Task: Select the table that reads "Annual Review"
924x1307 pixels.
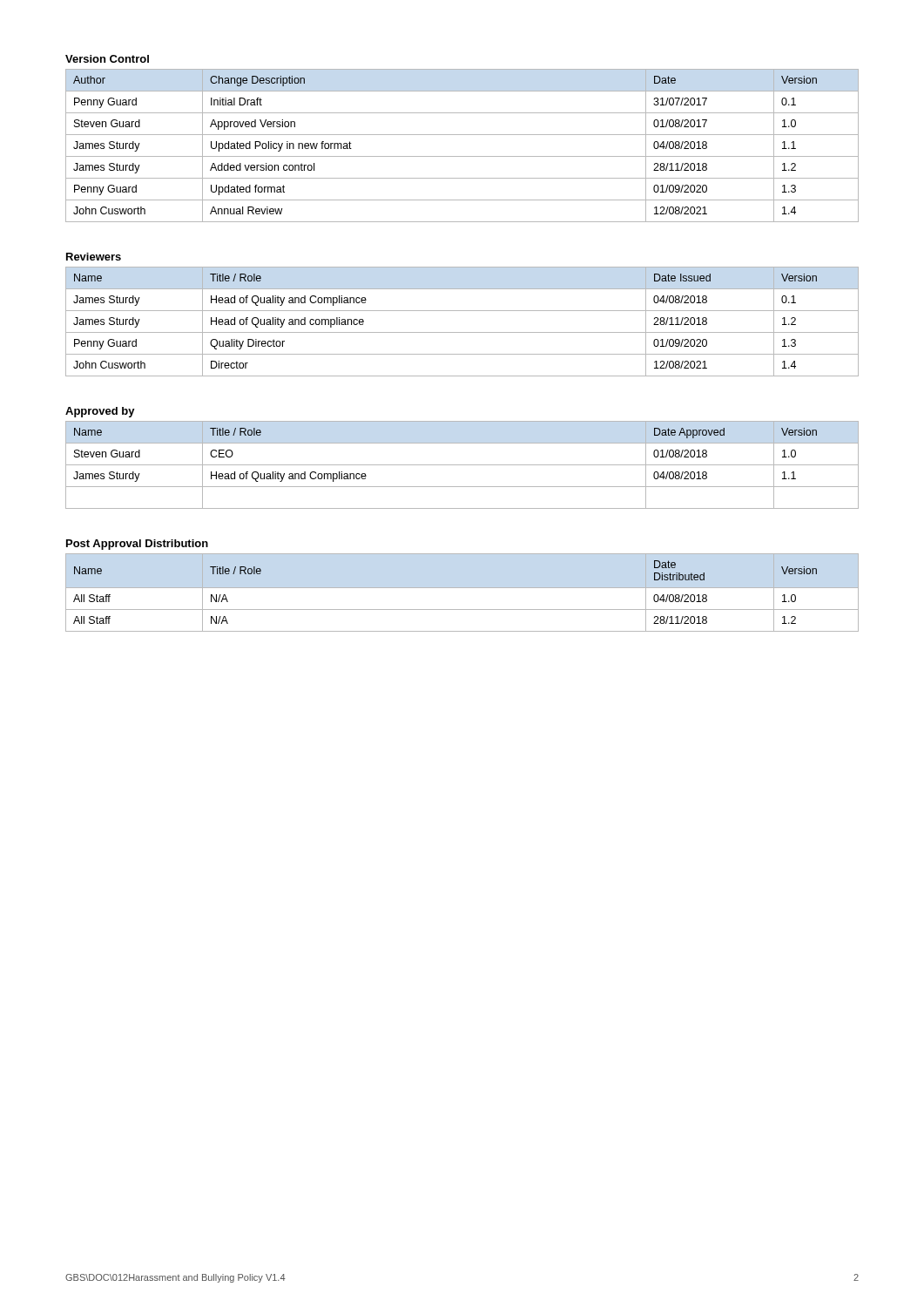Action: pyautogui.click(x=462, y=146)
